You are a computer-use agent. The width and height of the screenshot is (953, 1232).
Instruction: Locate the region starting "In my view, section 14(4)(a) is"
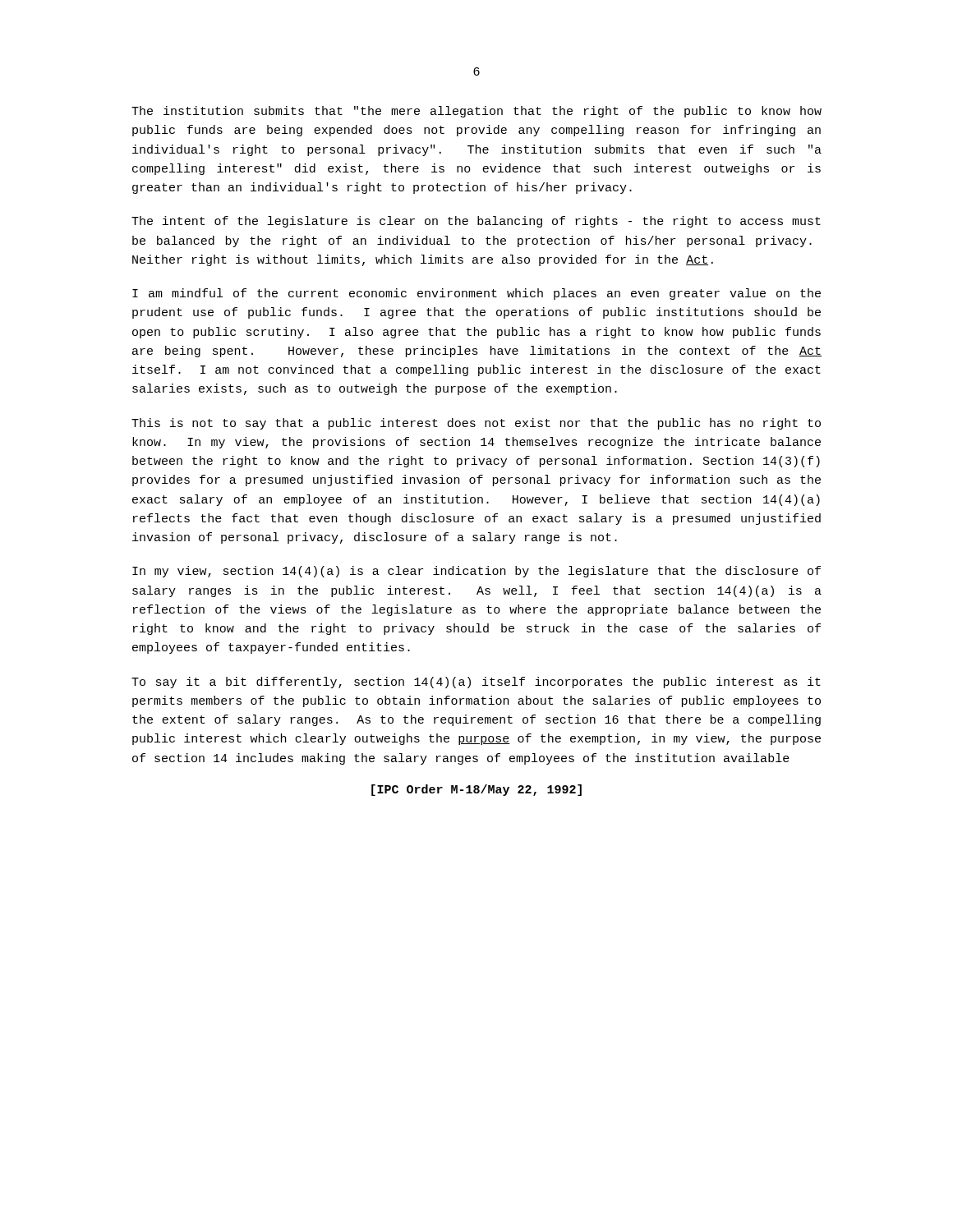(476, 610)
